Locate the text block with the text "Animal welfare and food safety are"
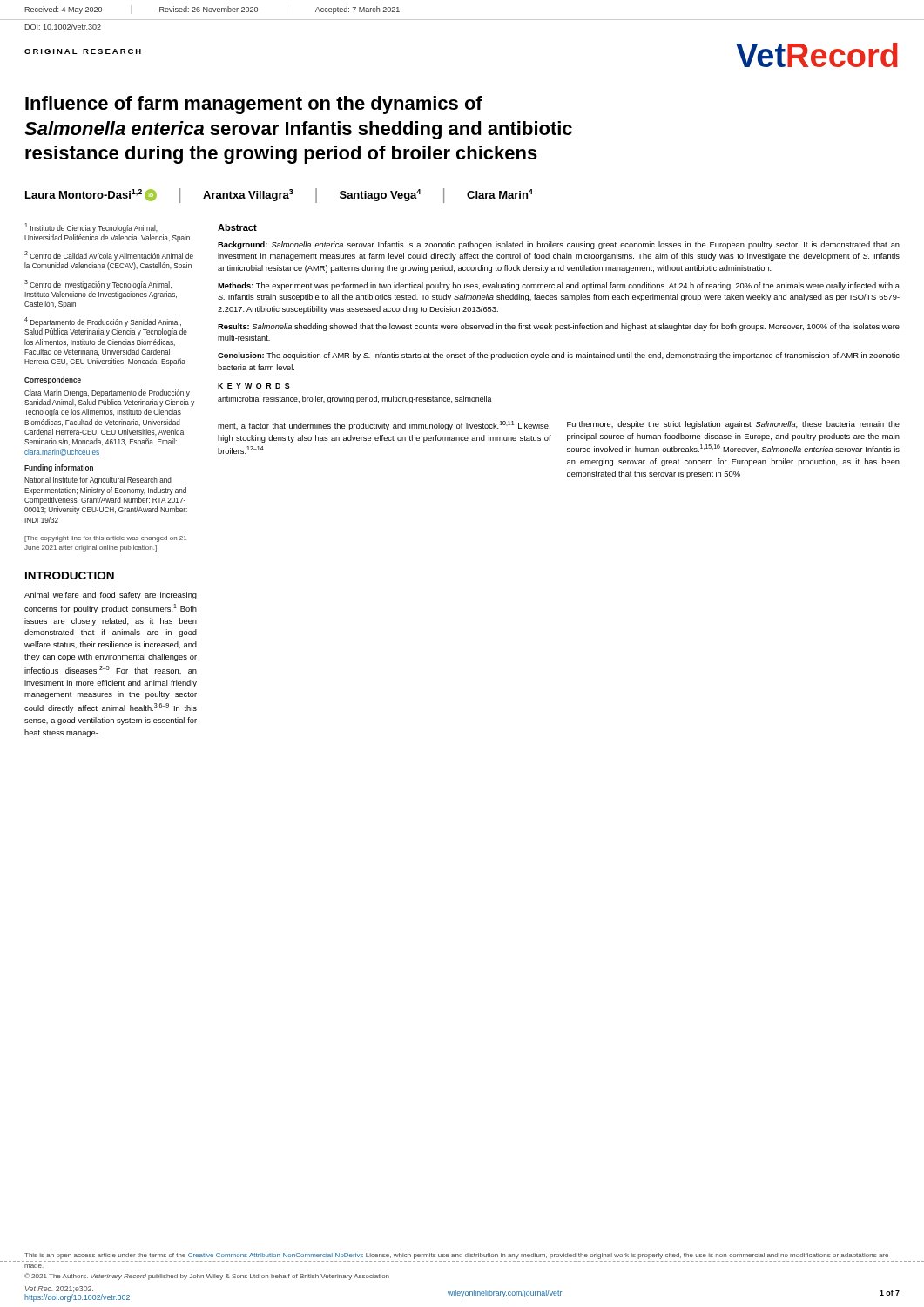 [111, 665]
